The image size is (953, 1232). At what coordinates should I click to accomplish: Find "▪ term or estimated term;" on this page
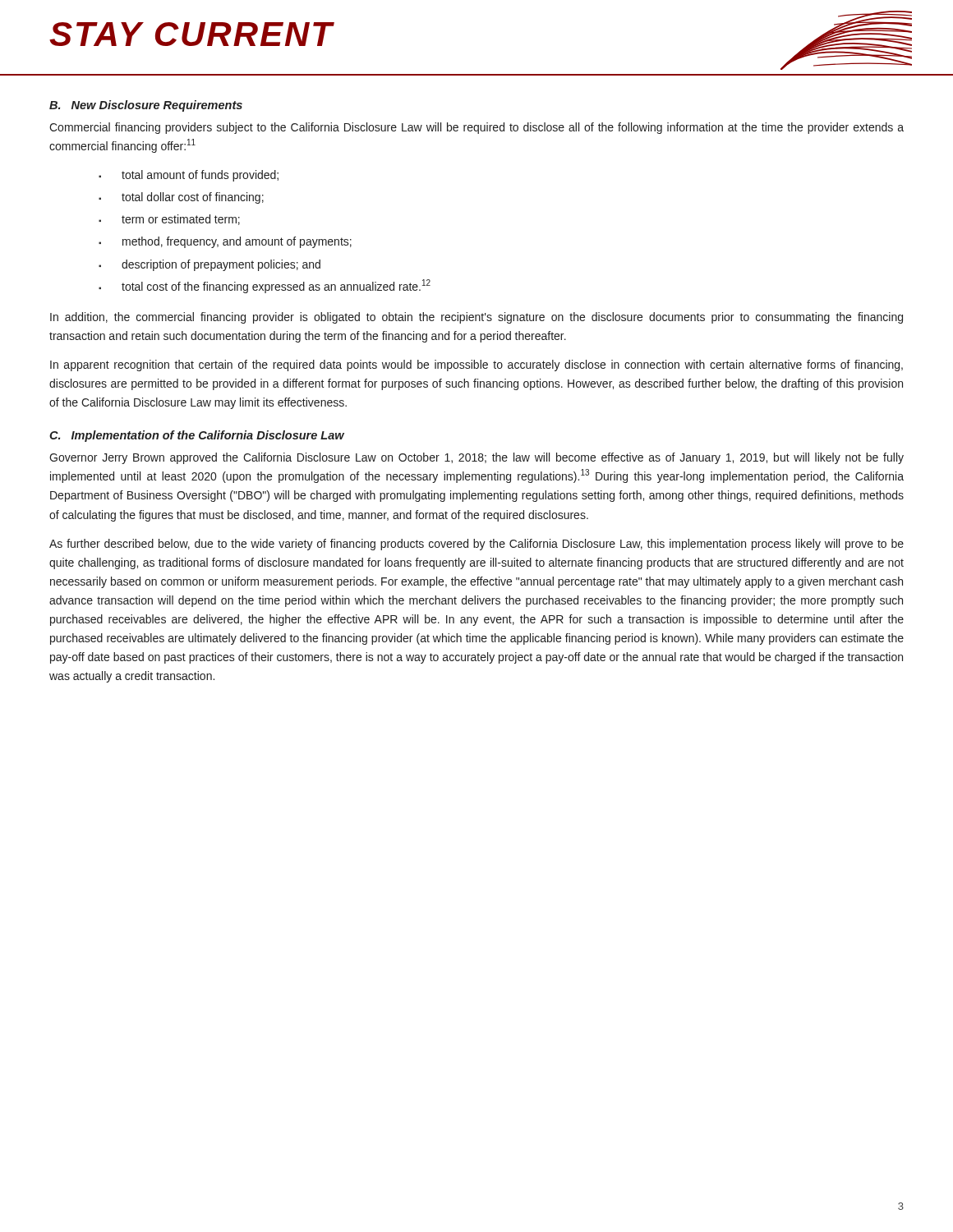pos(169,220)
